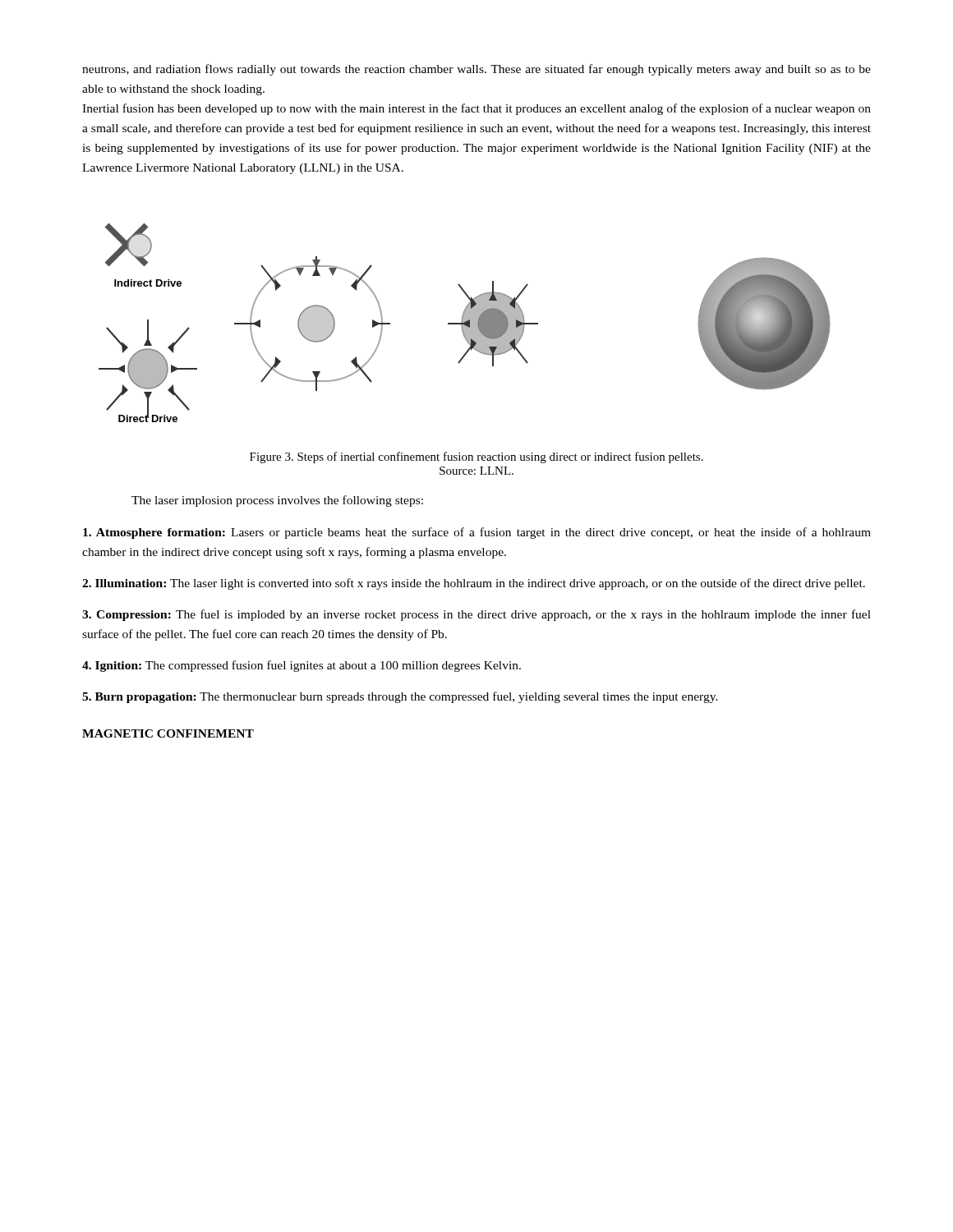
Task: Select the region starting "MAGNETIC CONFINEMENT"
Action: coord(168,733)
